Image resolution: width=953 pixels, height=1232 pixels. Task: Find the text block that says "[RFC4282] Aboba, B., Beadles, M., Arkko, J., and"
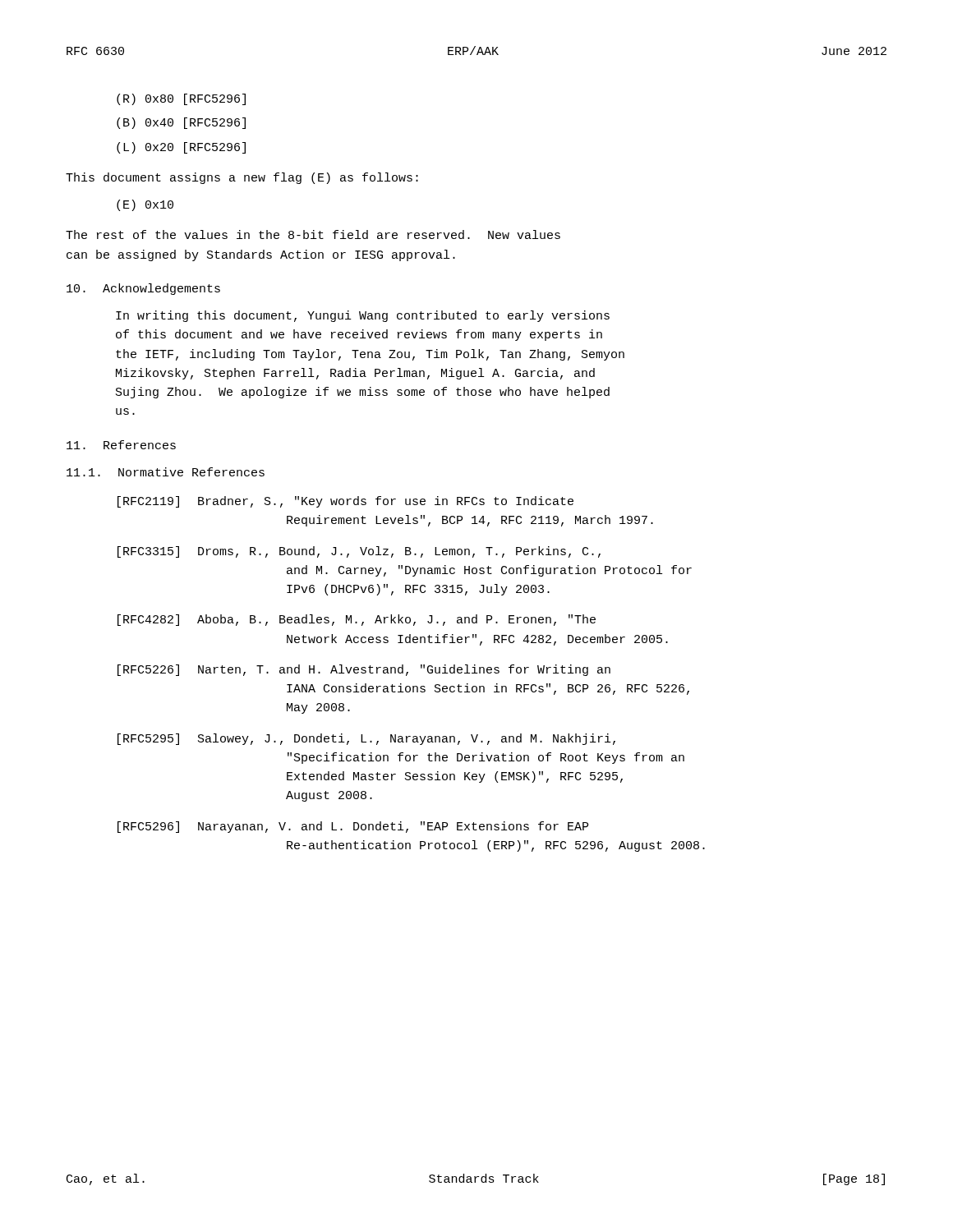click(501, 630)
